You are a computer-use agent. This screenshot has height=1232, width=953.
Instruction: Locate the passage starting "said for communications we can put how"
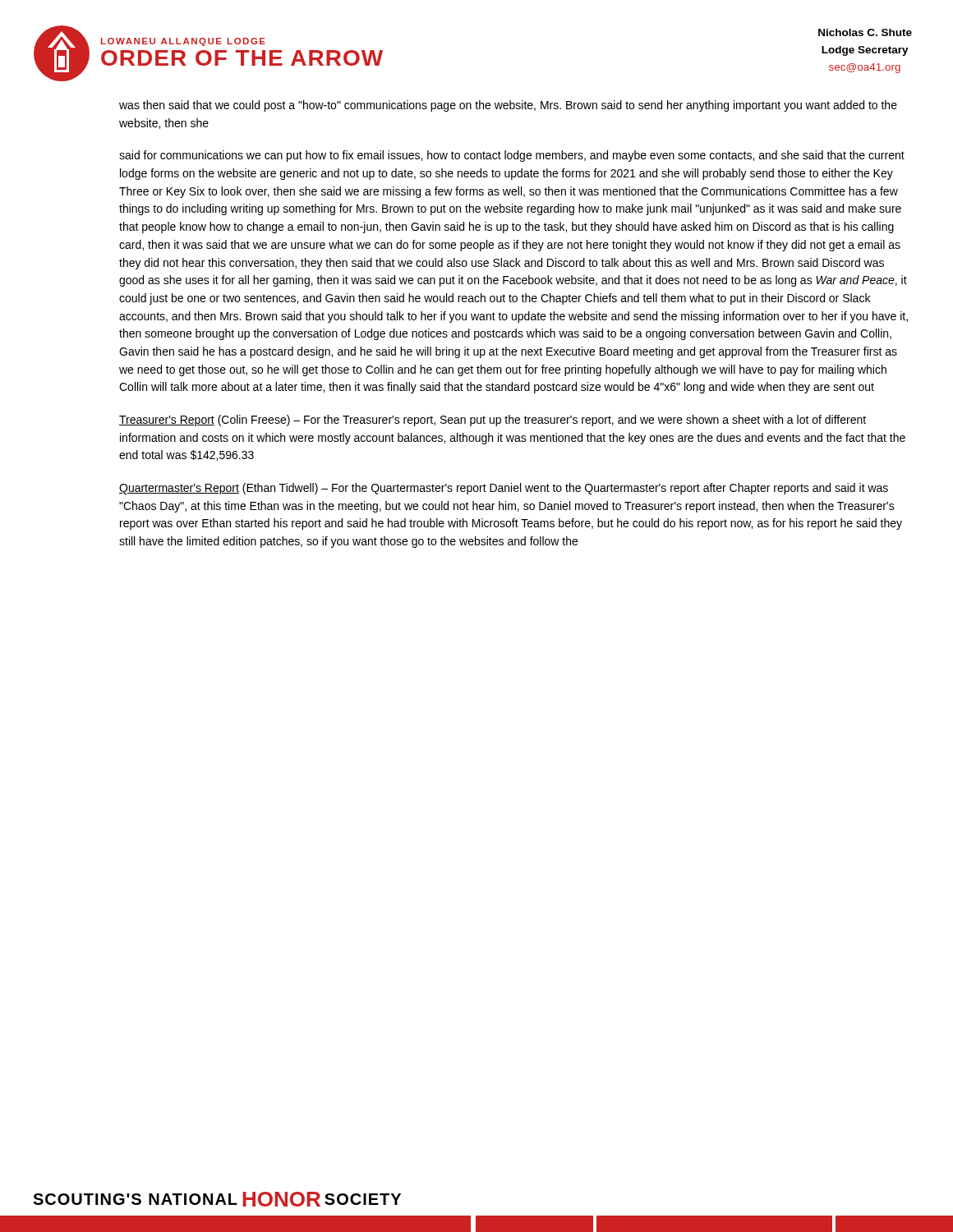tap(514, 271)
